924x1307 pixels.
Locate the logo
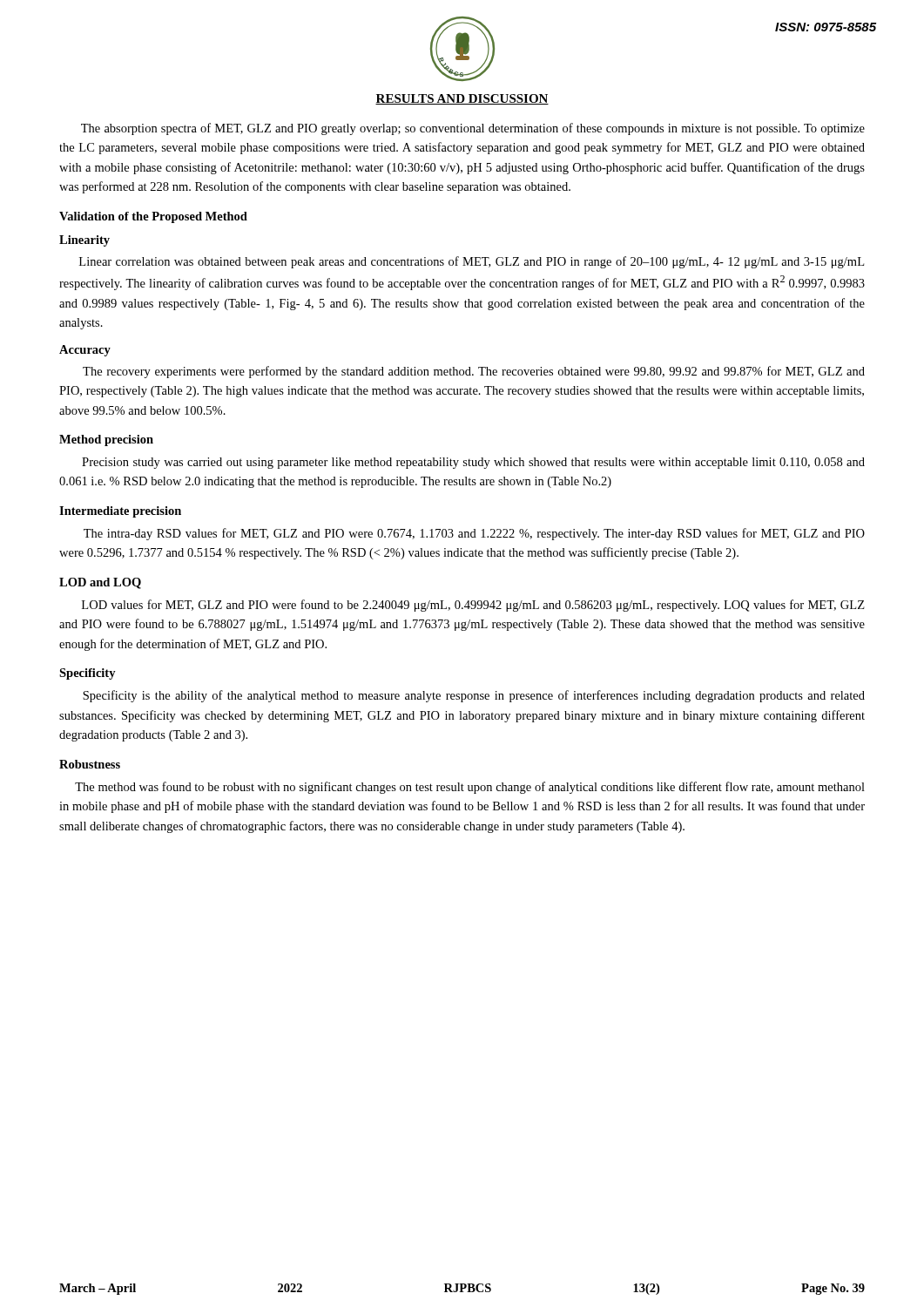click(x=462, y=49)
